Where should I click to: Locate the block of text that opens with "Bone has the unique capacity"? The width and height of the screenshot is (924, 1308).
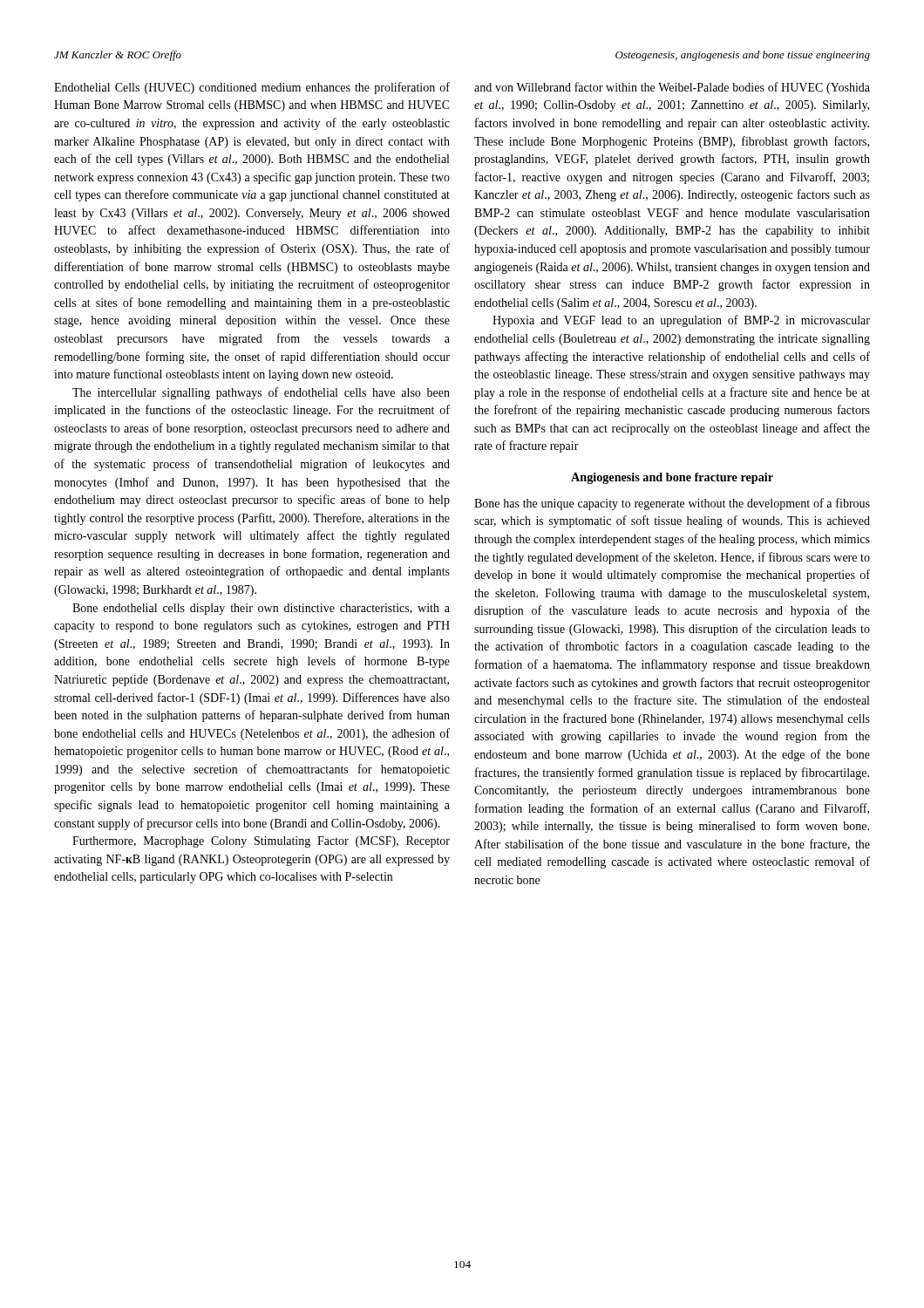click(672, 693)
